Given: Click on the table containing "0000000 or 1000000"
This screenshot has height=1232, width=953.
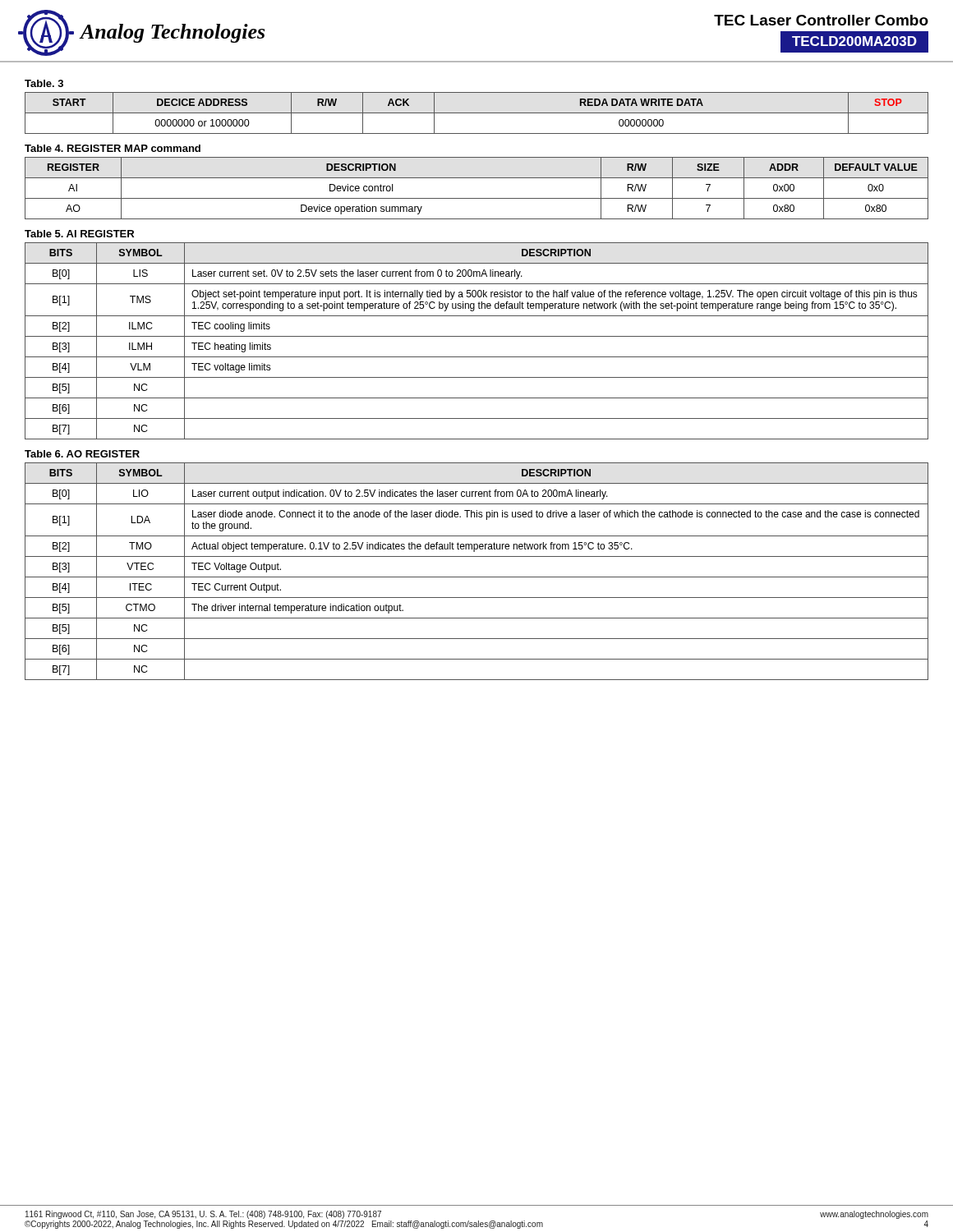Looking at the screenshot, I should tap(476, 113).
